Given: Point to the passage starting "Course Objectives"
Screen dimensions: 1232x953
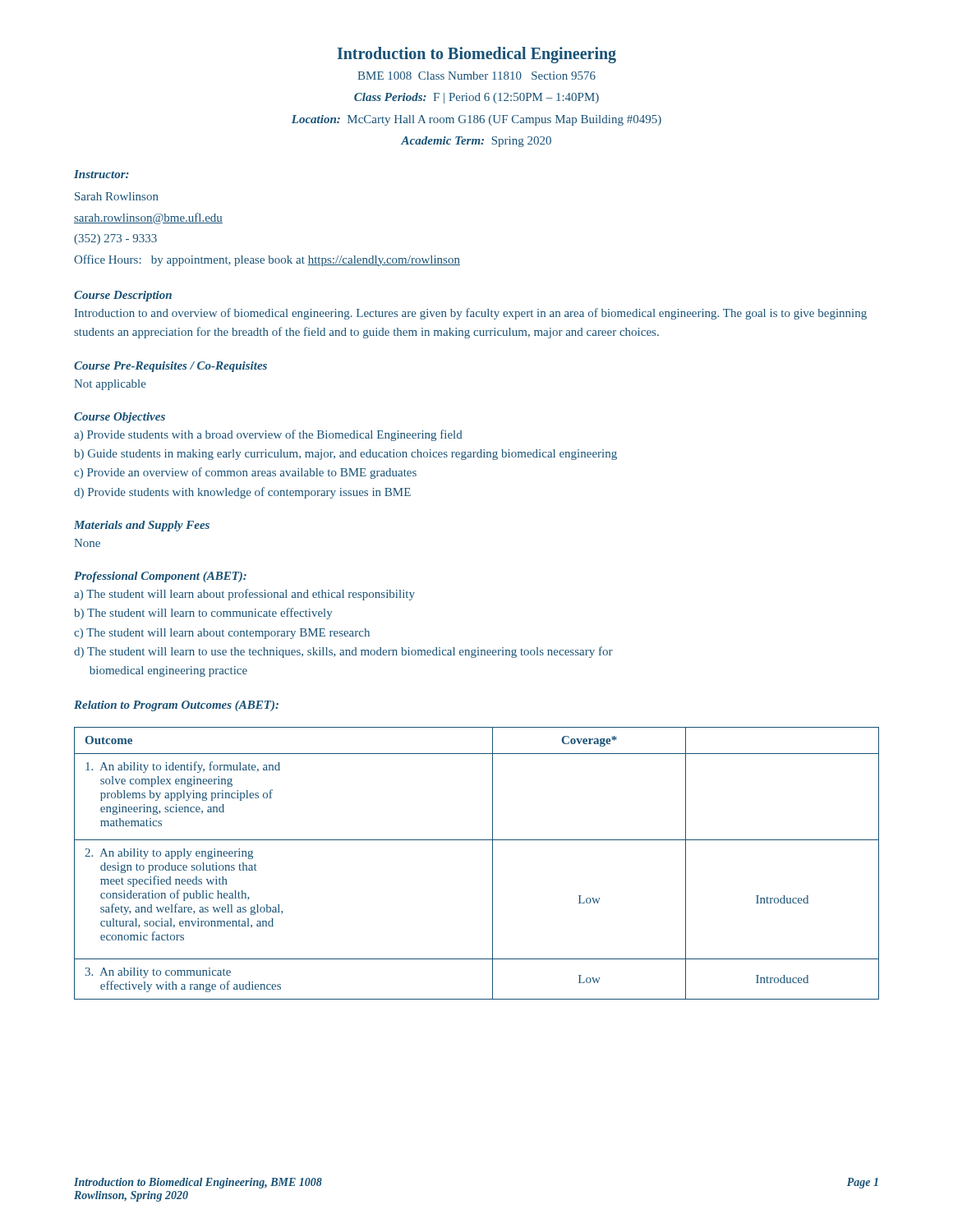Looking at the screenshot, I should click(x=120, y=416).
